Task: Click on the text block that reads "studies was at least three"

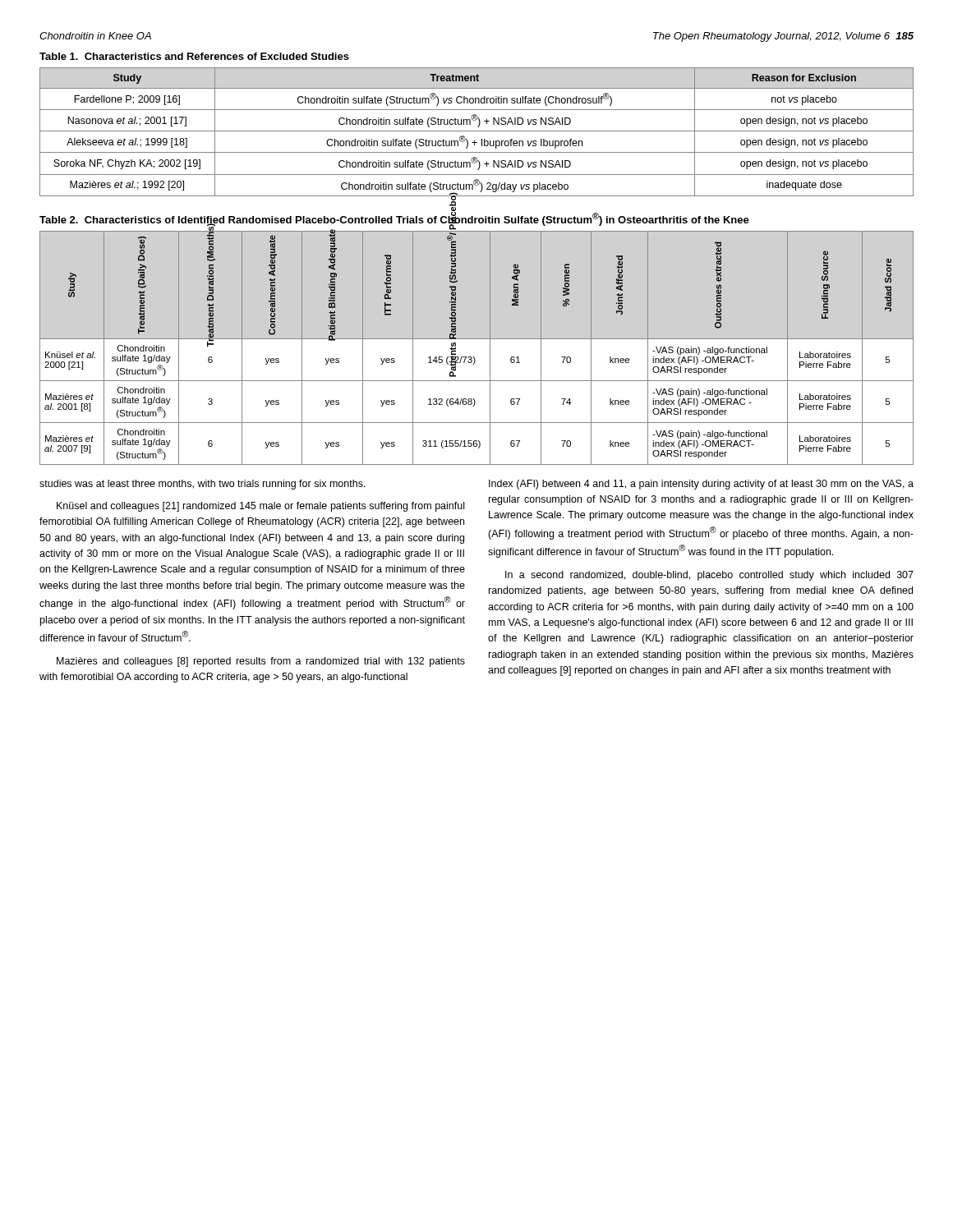Action: 252,581
